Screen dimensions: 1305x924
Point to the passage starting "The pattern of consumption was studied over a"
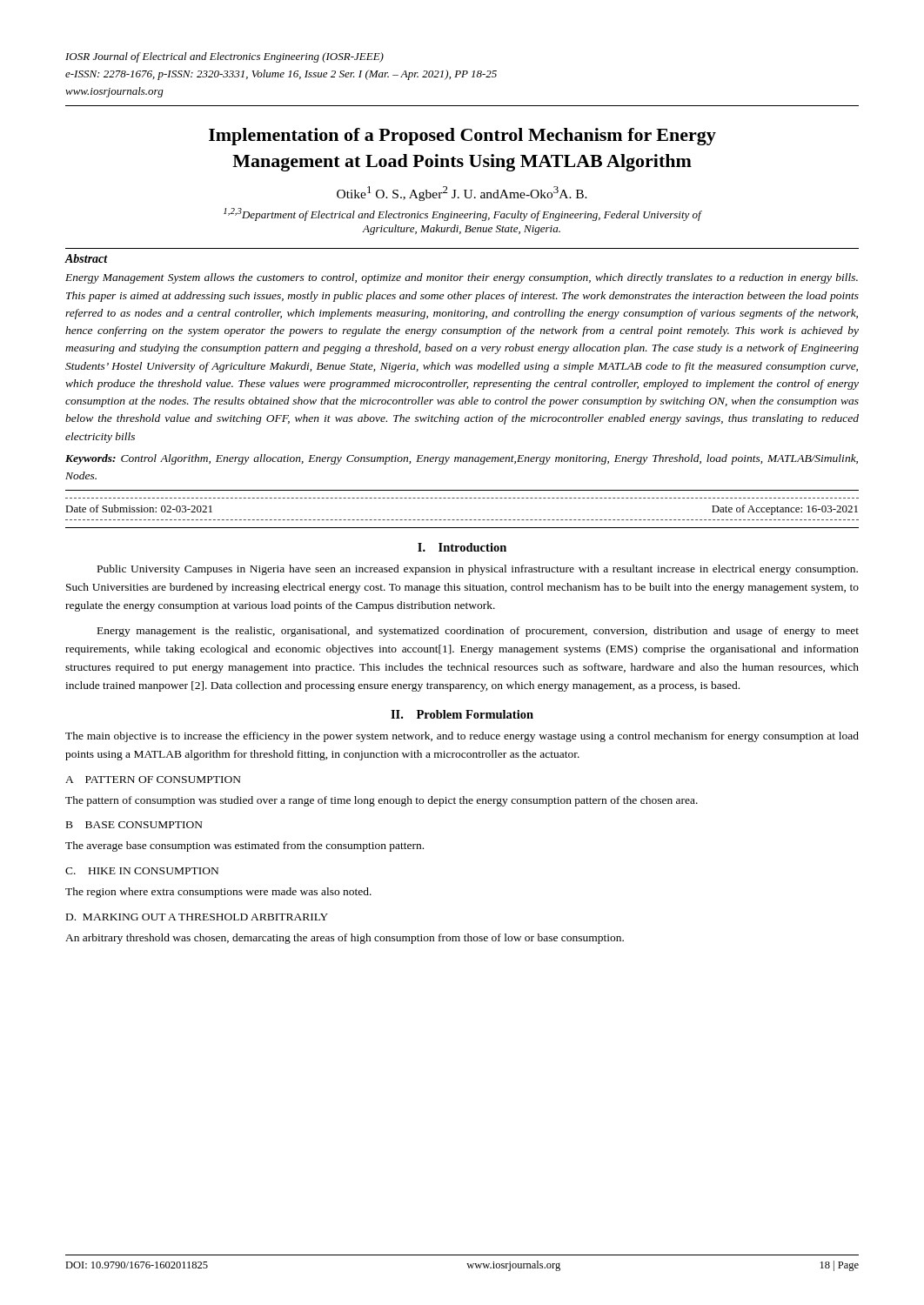pyautogui.click(x=462, y=800)
